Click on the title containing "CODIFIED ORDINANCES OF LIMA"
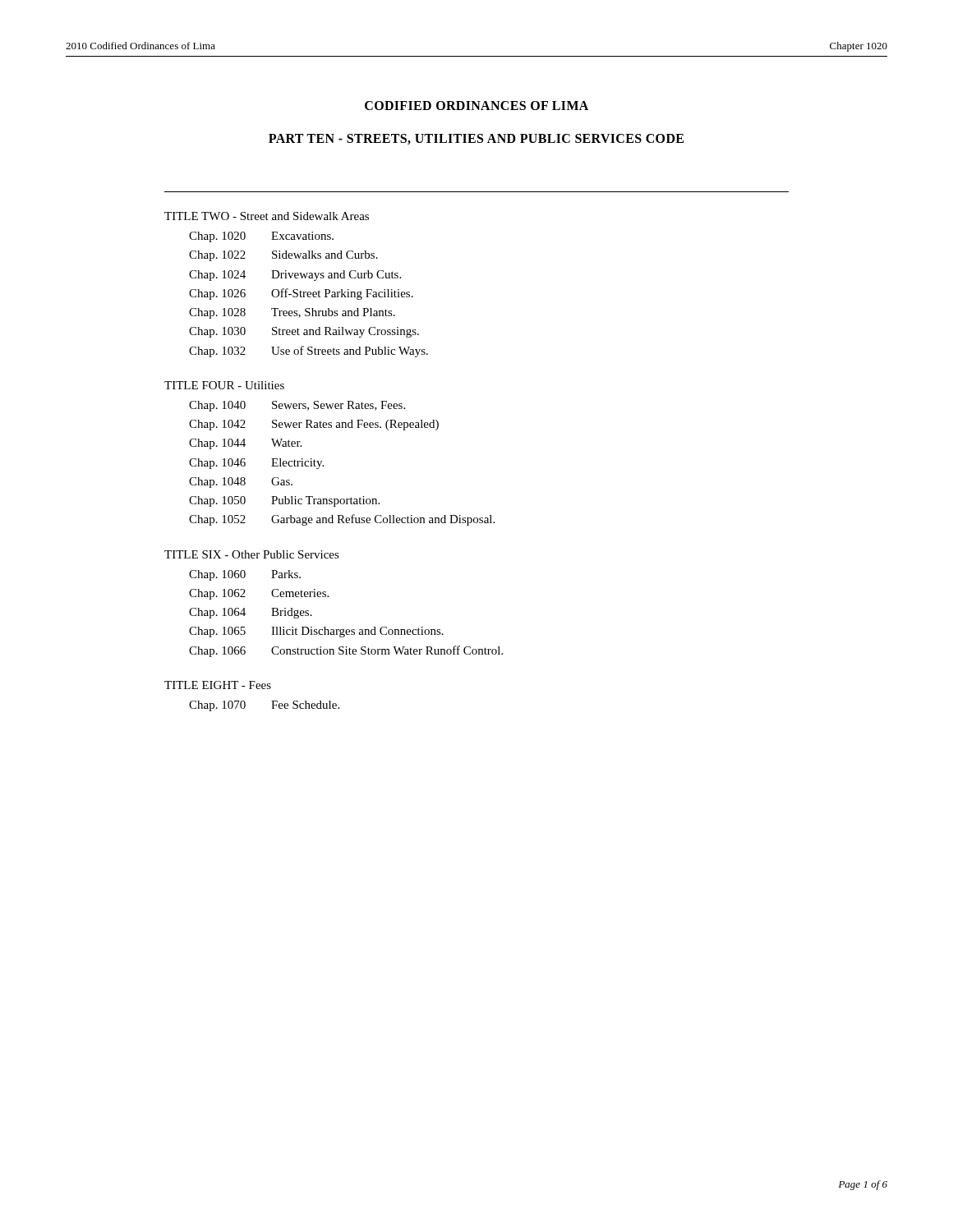The image size is (953, 1232). tap(476, 106)
